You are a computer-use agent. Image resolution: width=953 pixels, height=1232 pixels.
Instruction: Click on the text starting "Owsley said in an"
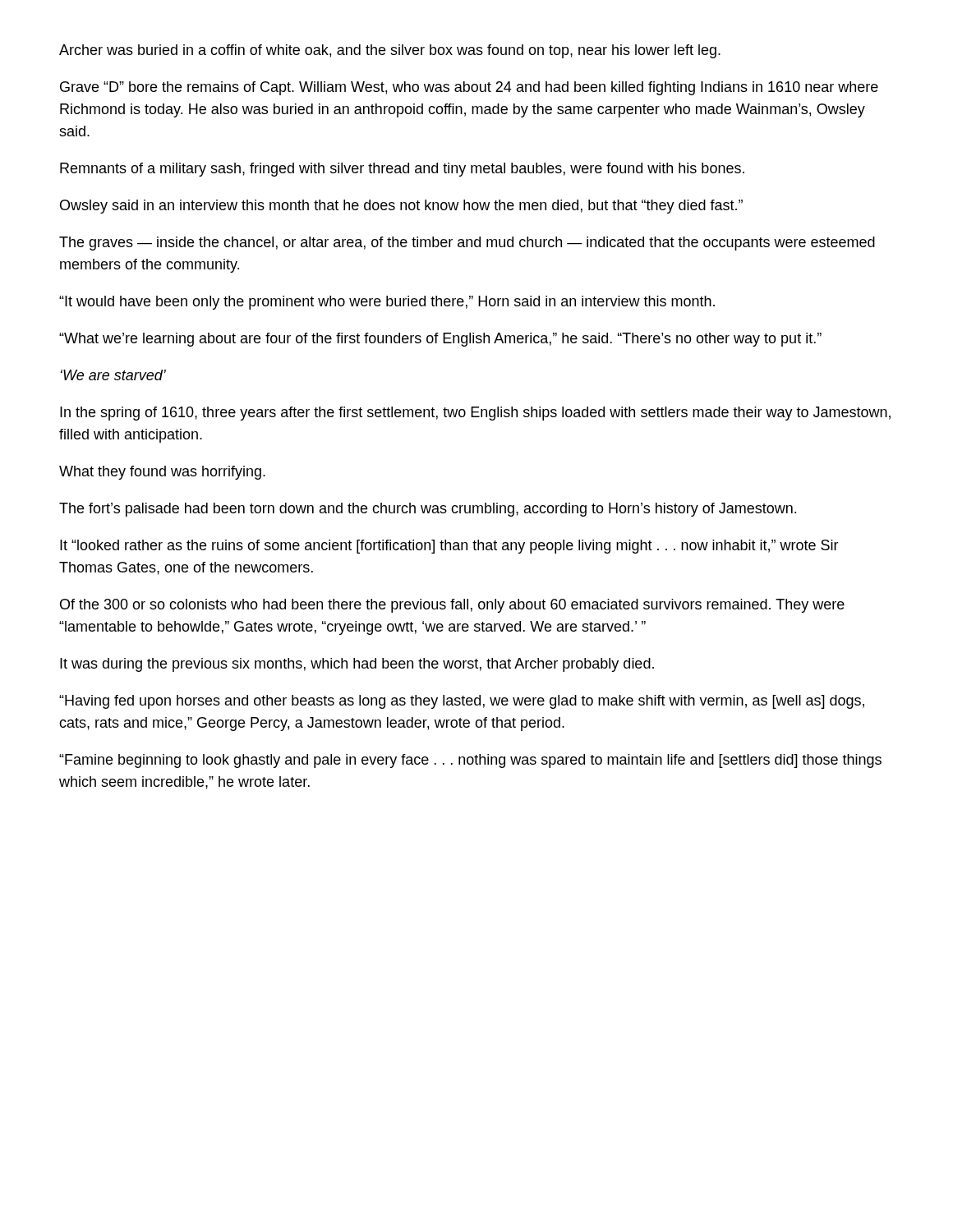(401, 205)
